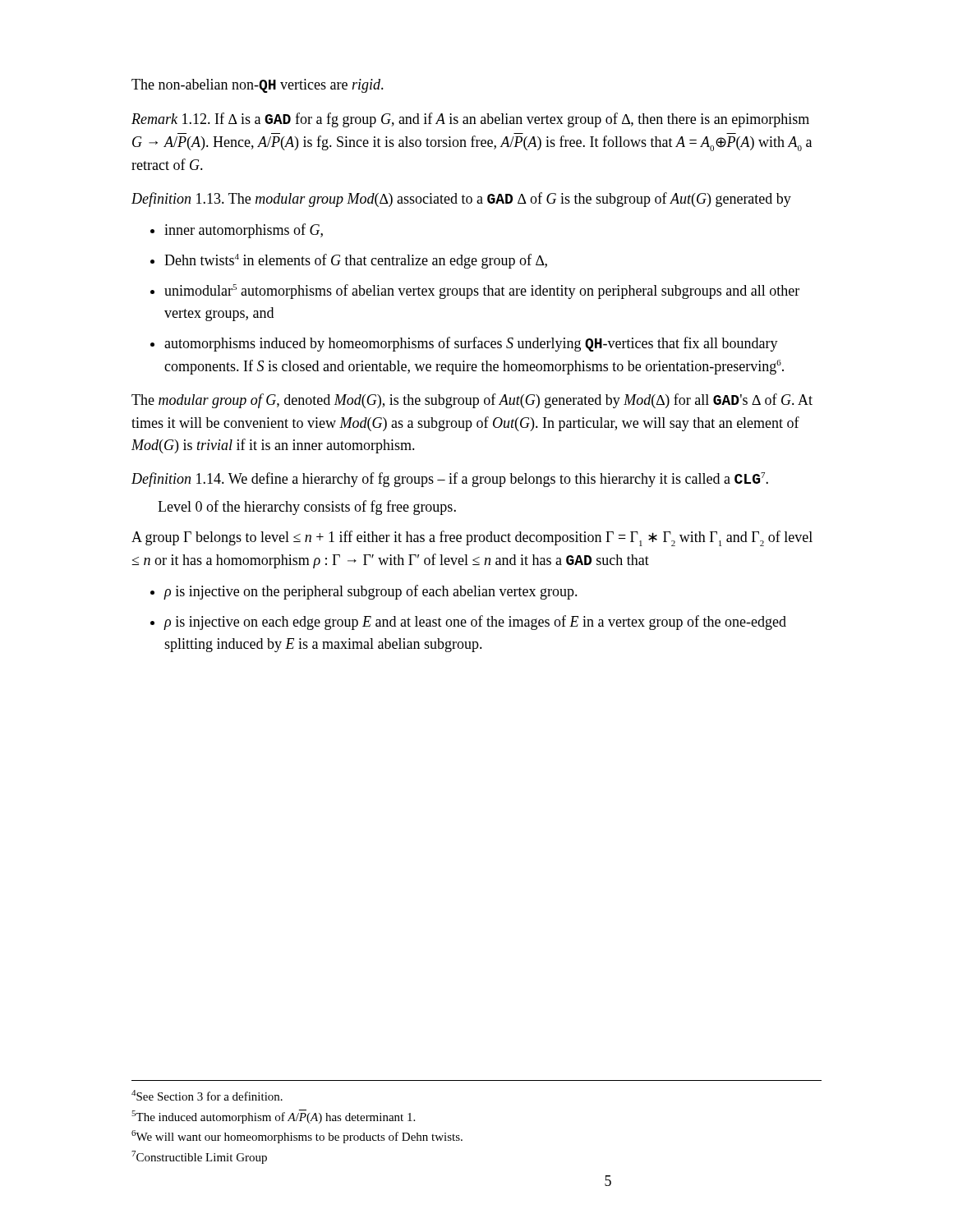Click on the footnote with the text "7Constructible Limit Group"
953x1232 pixels.
point(199,1156)
